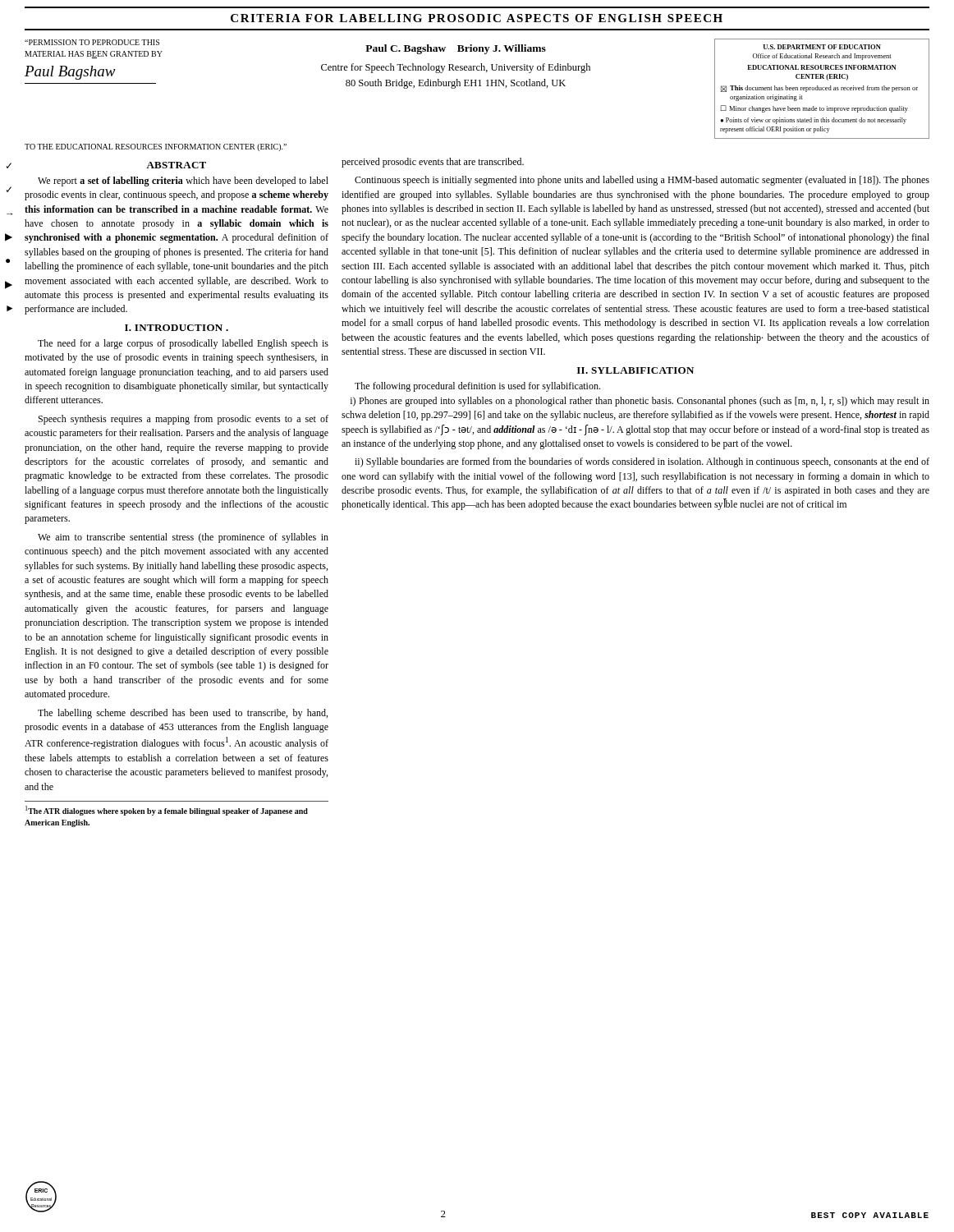
Task: Click on the text block that says "Centre for Speech Technology"
Action: pyautogui.click(x=456, y=75)
